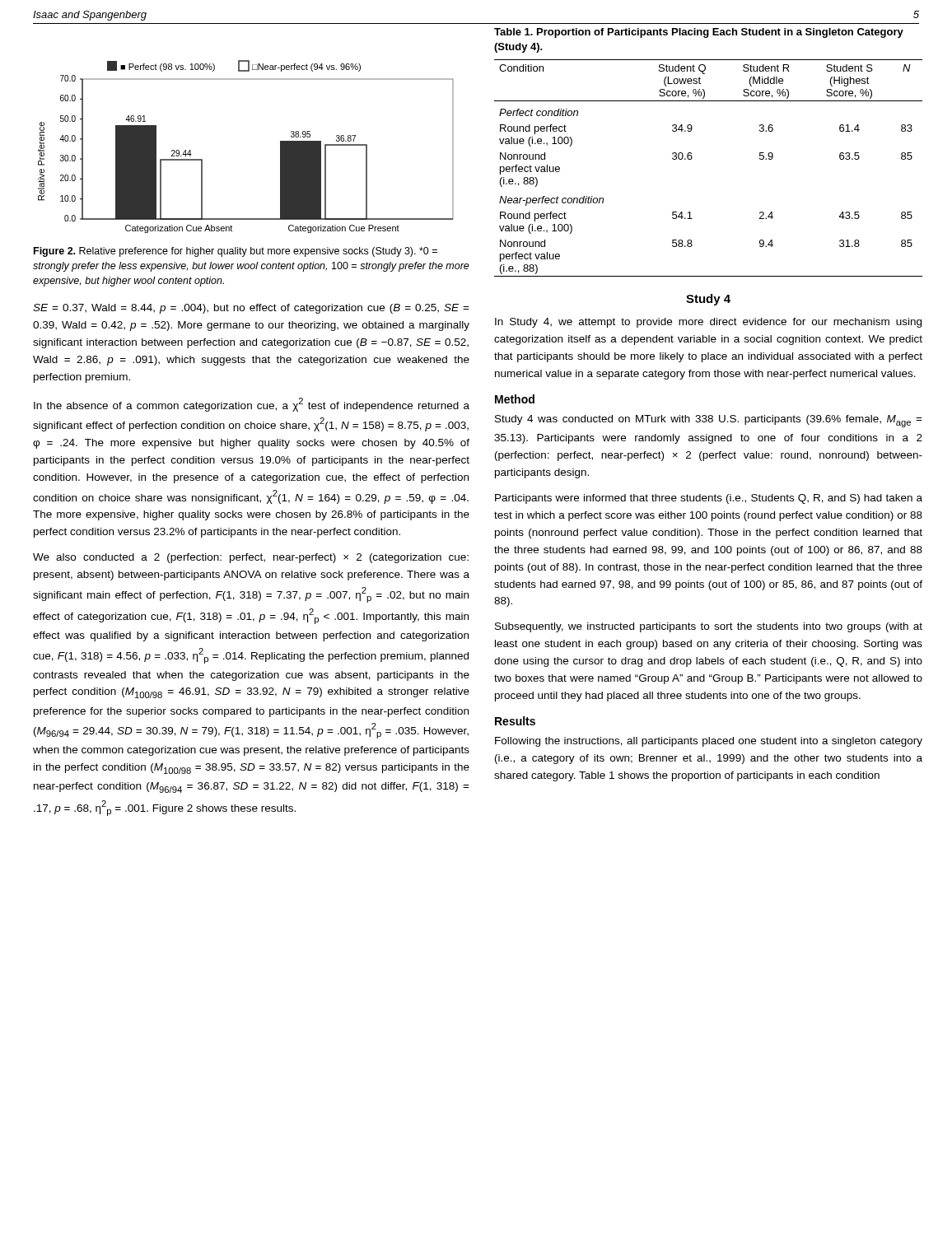Locate the text block that says "Participants were informed that three"
The height and width of the screenshot is (1235, 952).
pyautogui.click(x=708, y=549)
